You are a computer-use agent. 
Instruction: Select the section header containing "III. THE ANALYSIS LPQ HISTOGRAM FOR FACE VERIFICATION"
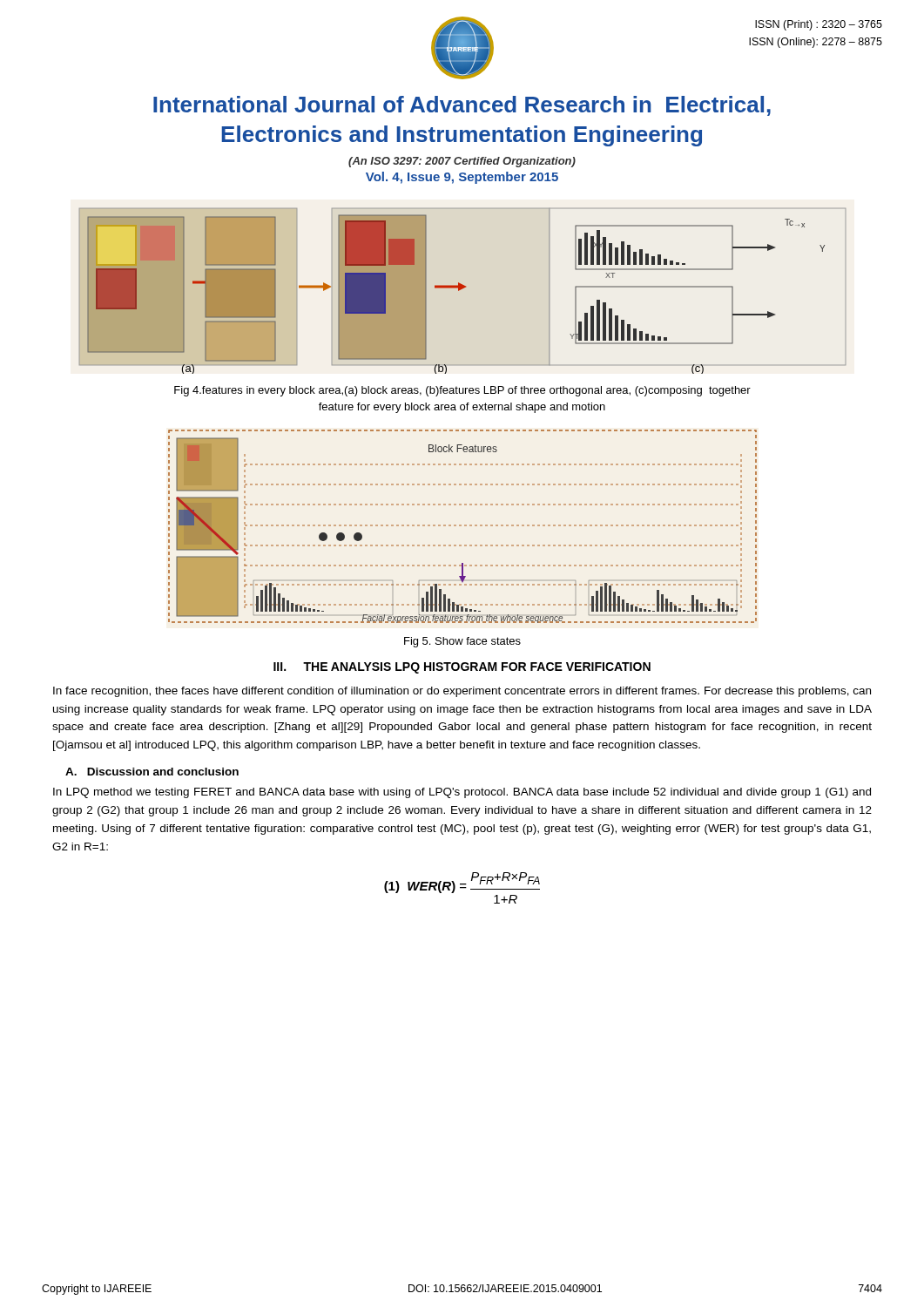(x=462, y=666)
